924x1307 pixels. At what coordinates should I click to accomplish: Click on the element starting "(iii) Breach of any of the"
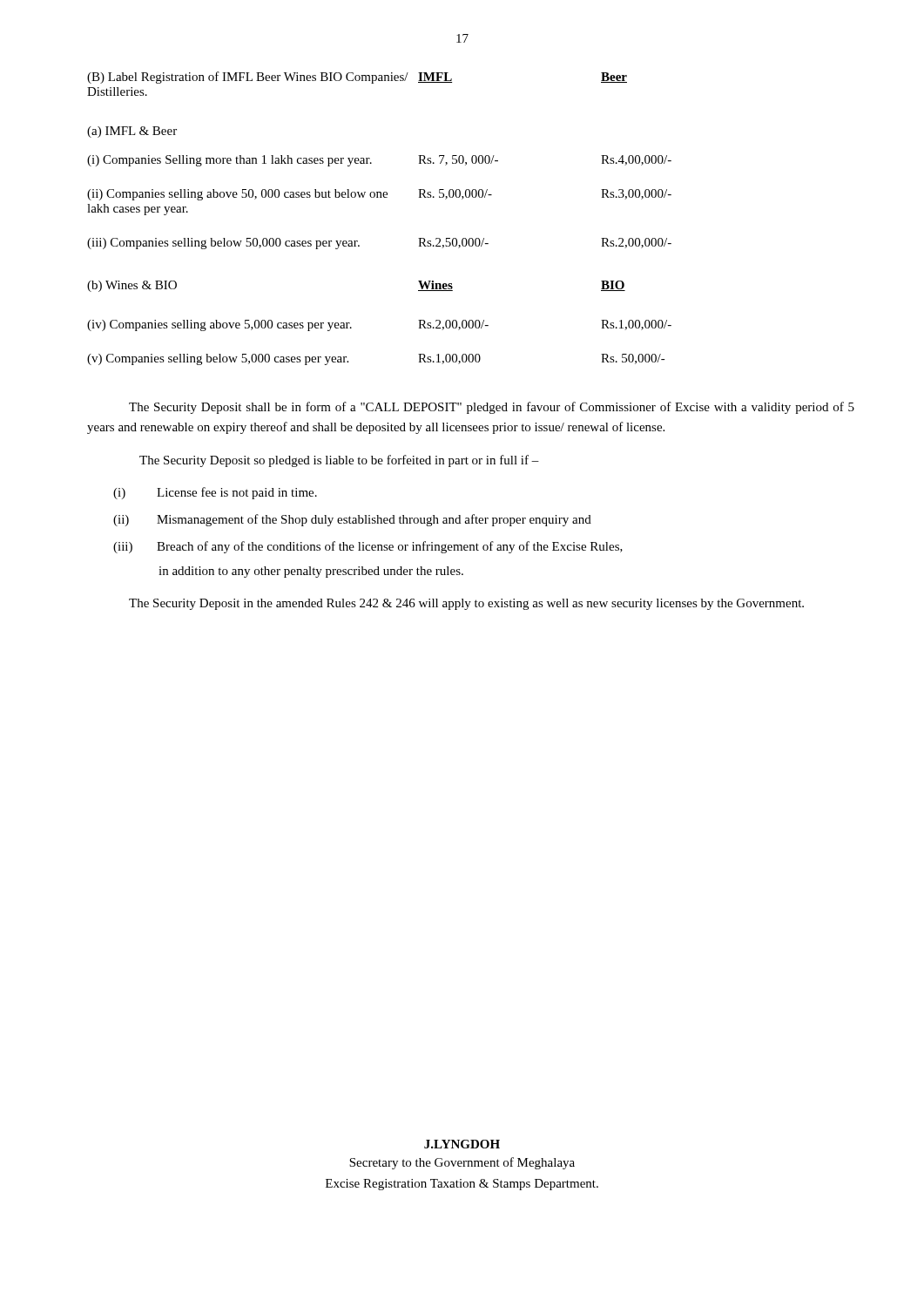pyautogui.click(x=484, y=547)
